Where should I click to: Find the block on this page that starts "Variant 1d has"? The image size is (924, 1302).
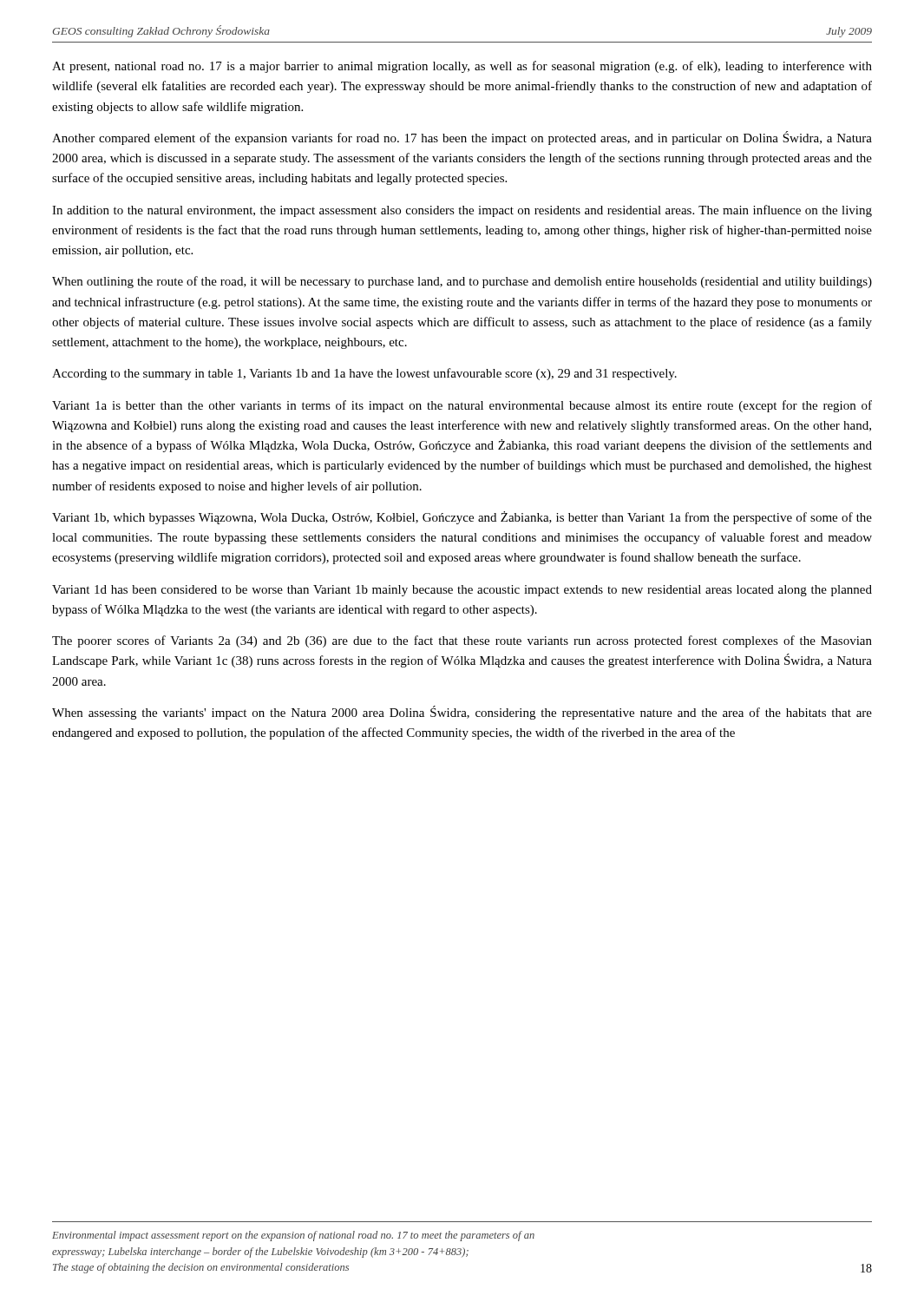[x=462, y=600]
